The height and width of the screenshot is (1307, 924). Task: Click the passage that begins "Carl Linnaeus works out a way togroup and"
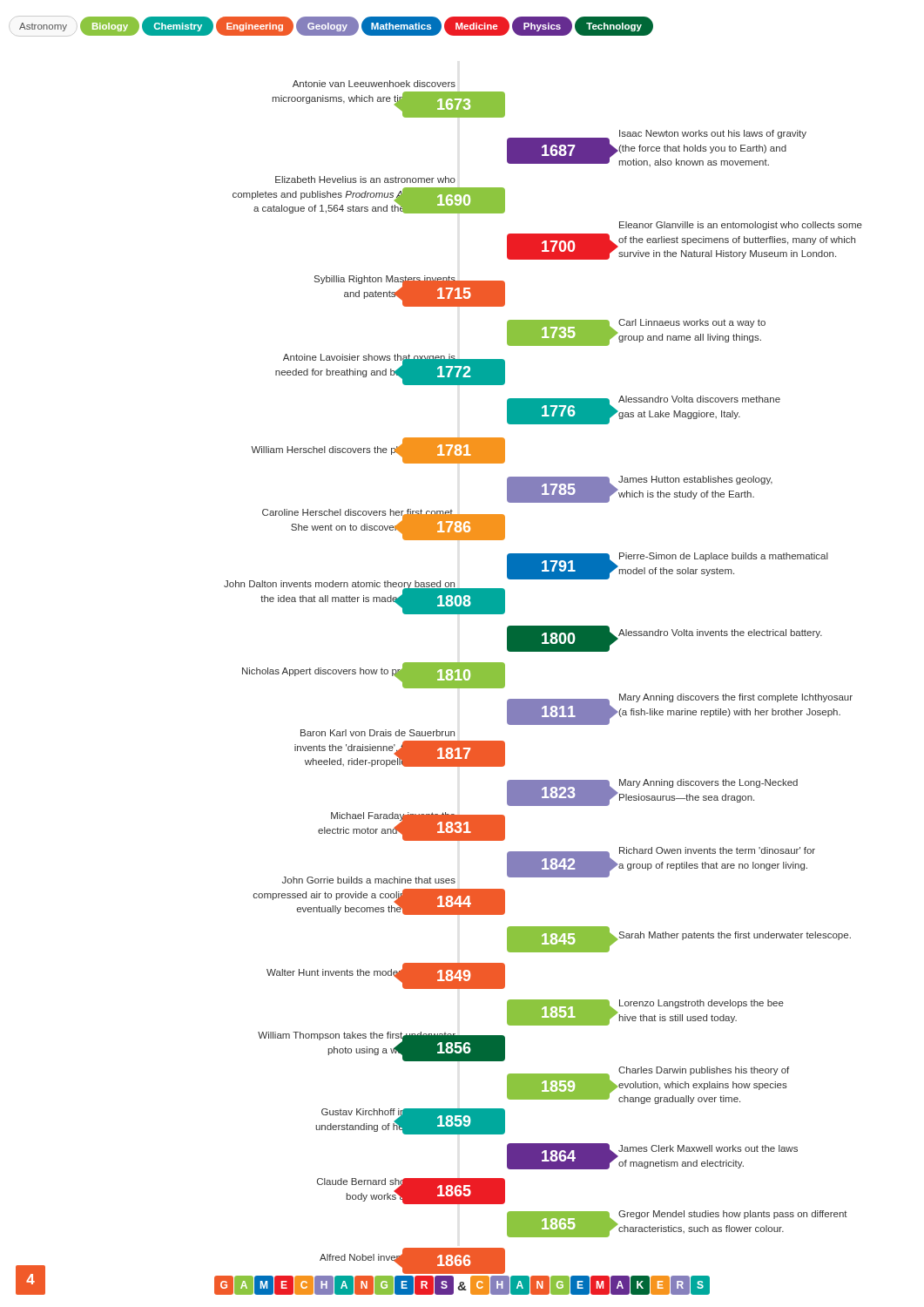point(692,330)
